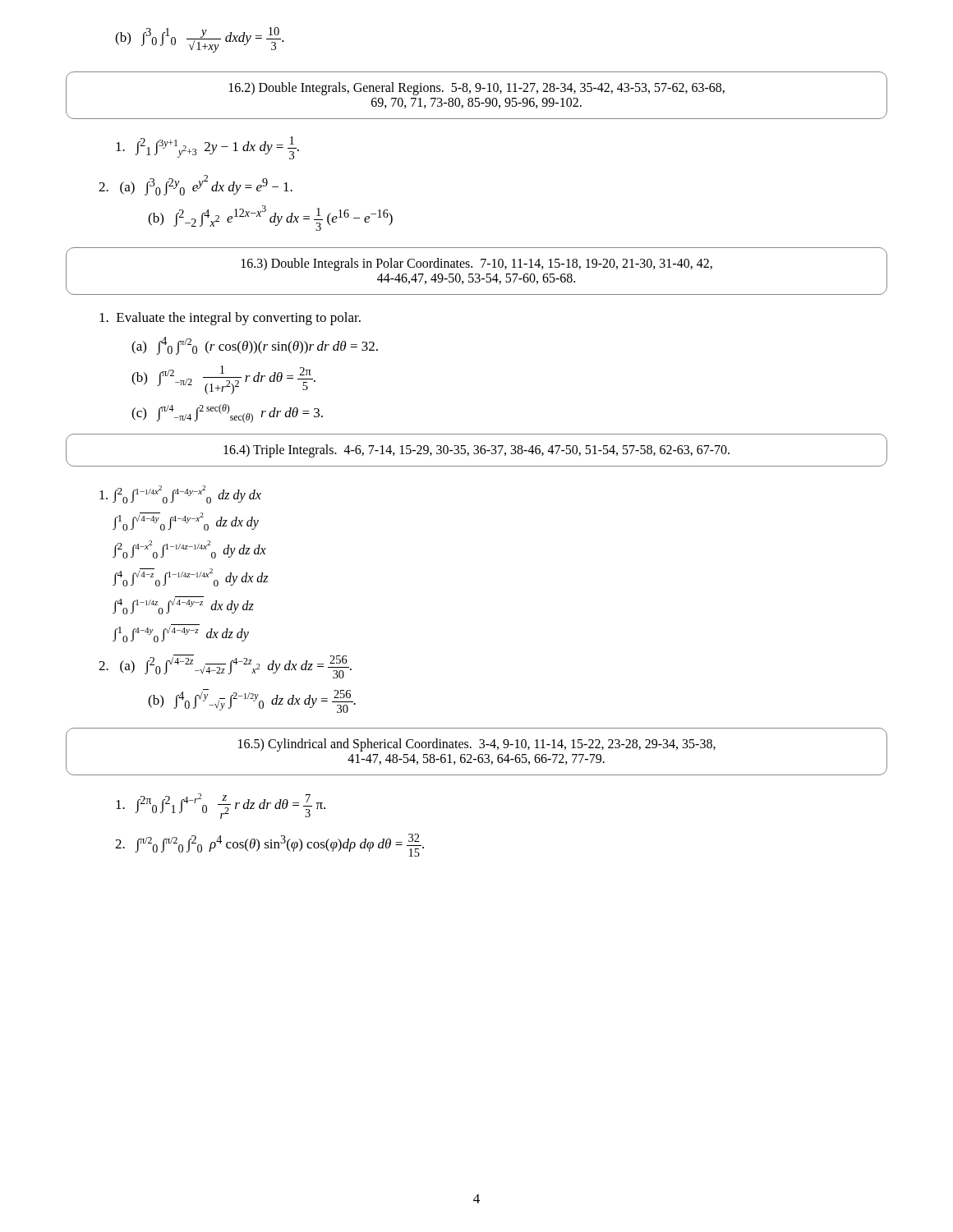Viewport: 953px width, 1232px height.
Task: Select the formula that says "(b) ∫π/2−π/2 1 (1+r2)2 r dr dθ"
Action: (224, 379)
